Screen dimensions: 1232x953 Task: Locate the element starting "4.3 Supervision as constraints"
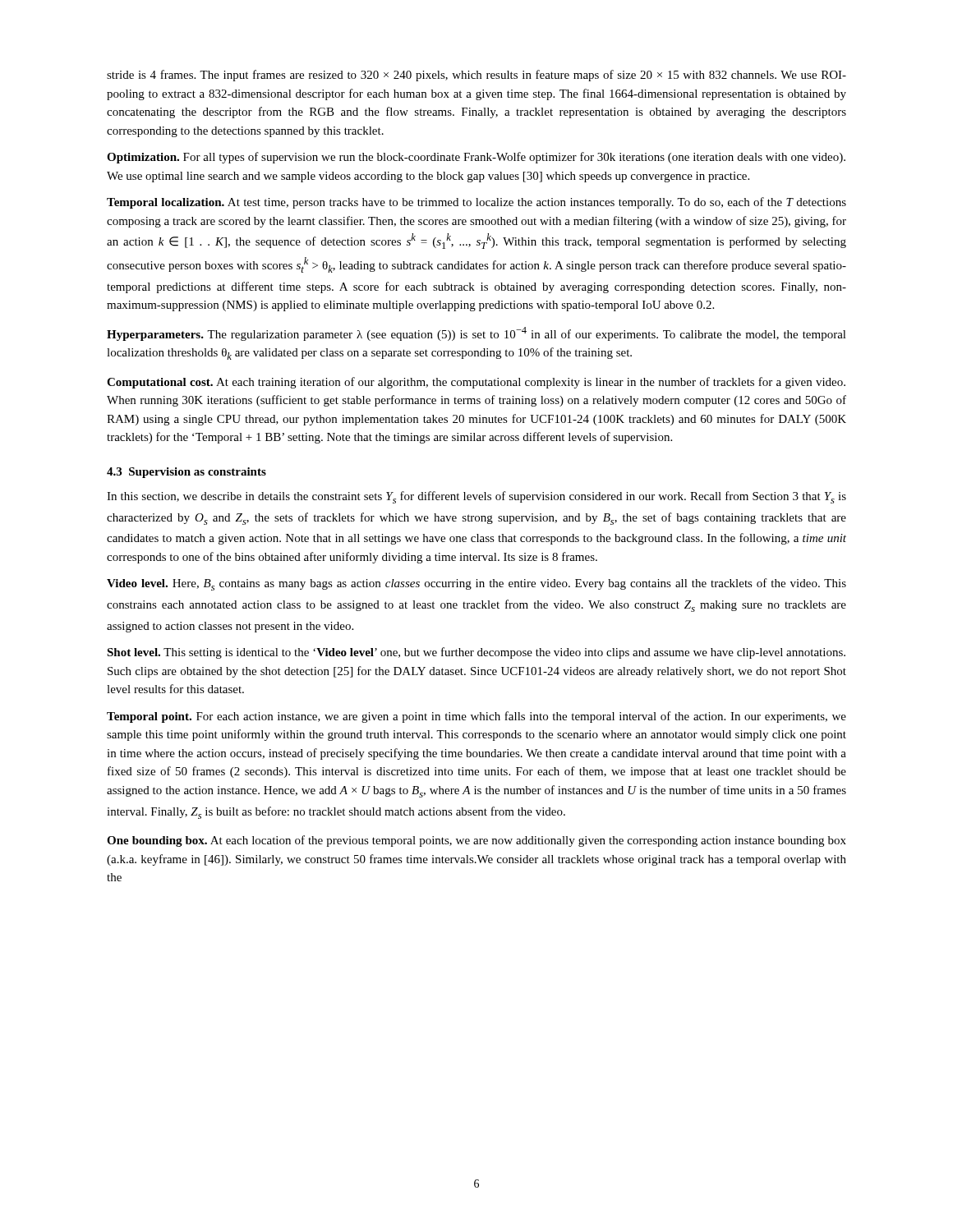tap(186, 473)
